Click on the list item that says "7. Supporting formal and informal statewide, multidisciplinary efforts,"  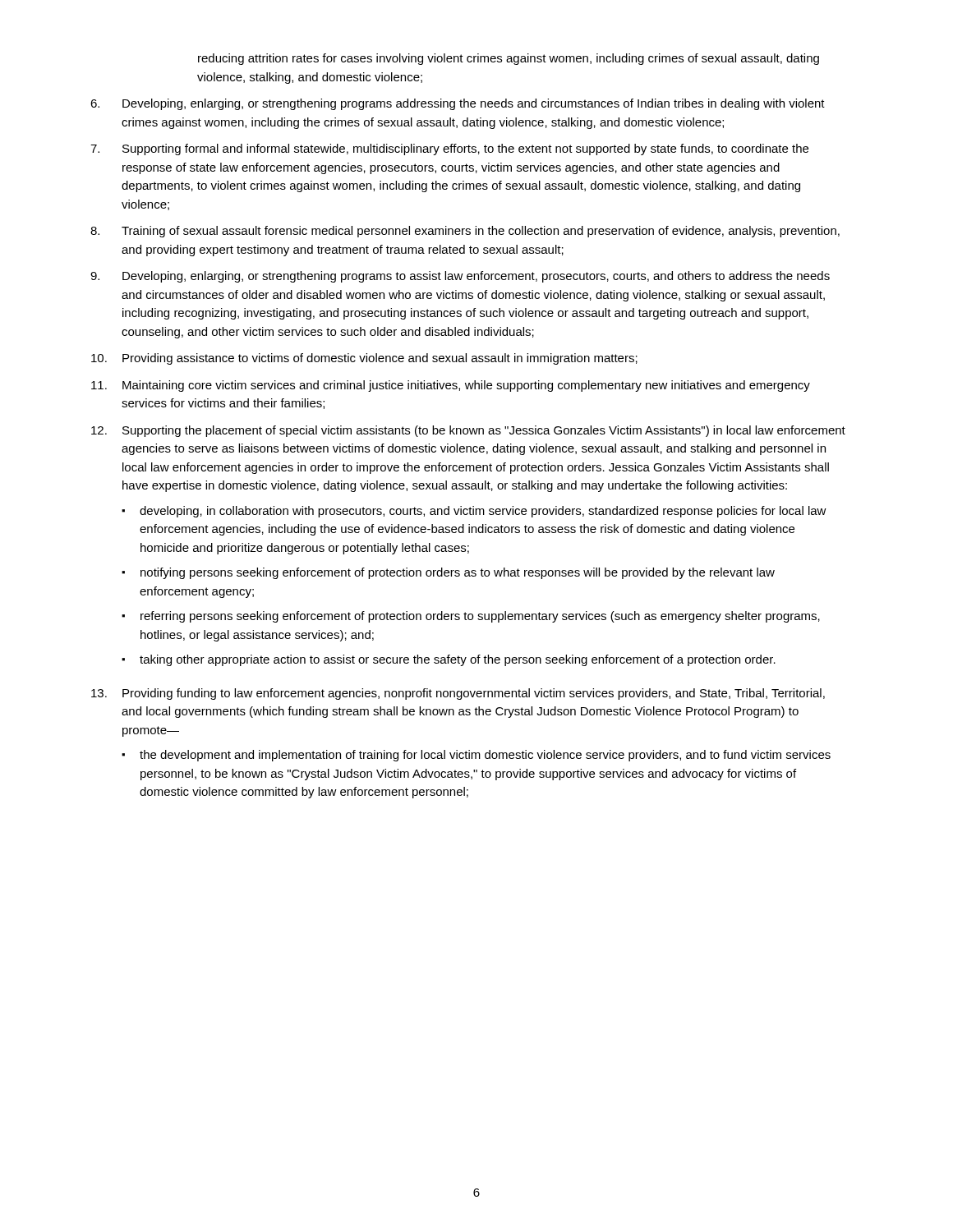click(x=468, y=177)
